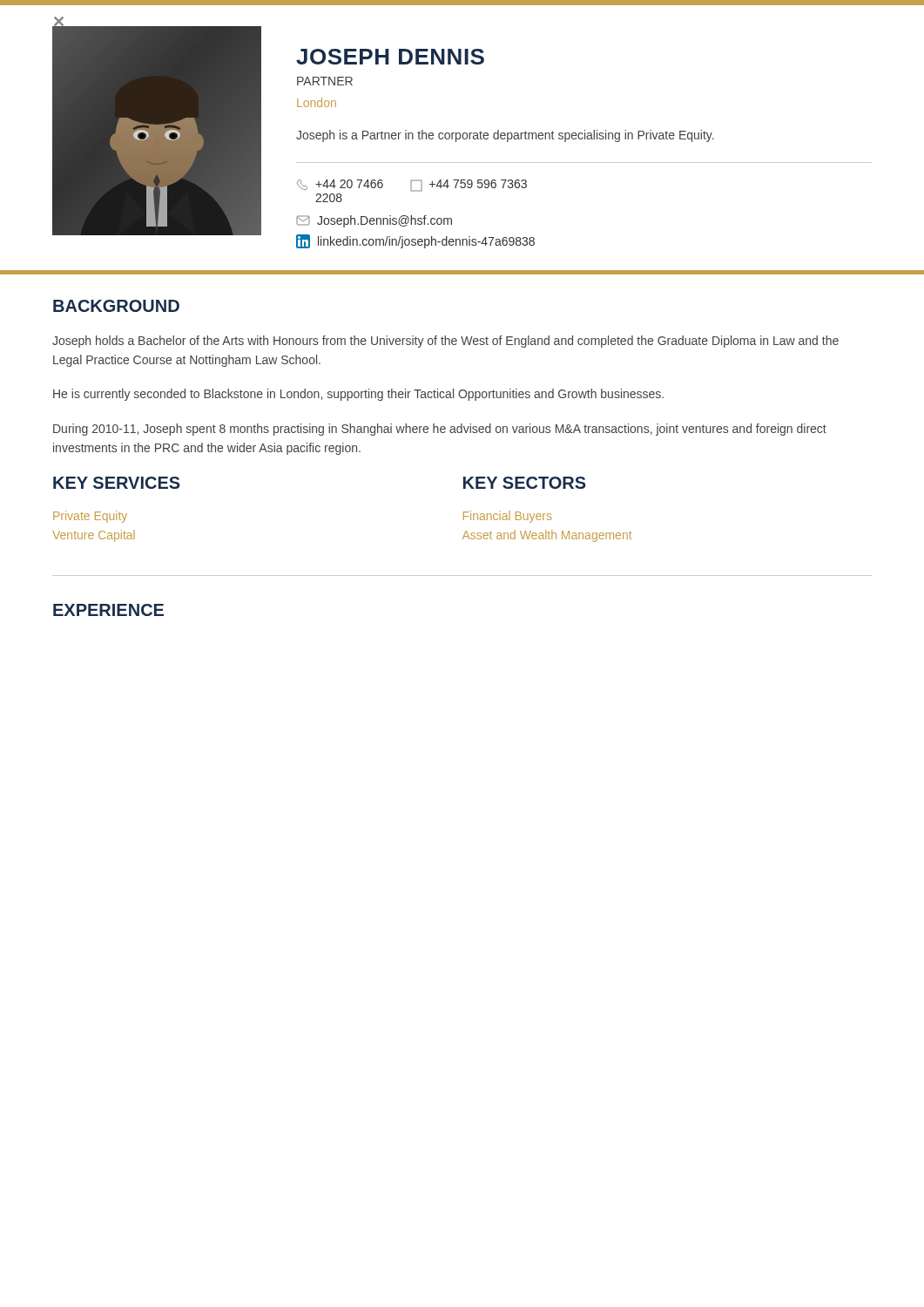Select the text block starting "Joseph holds a Bachelor of the Arts"
The image size is (924, 1307).
446,350
